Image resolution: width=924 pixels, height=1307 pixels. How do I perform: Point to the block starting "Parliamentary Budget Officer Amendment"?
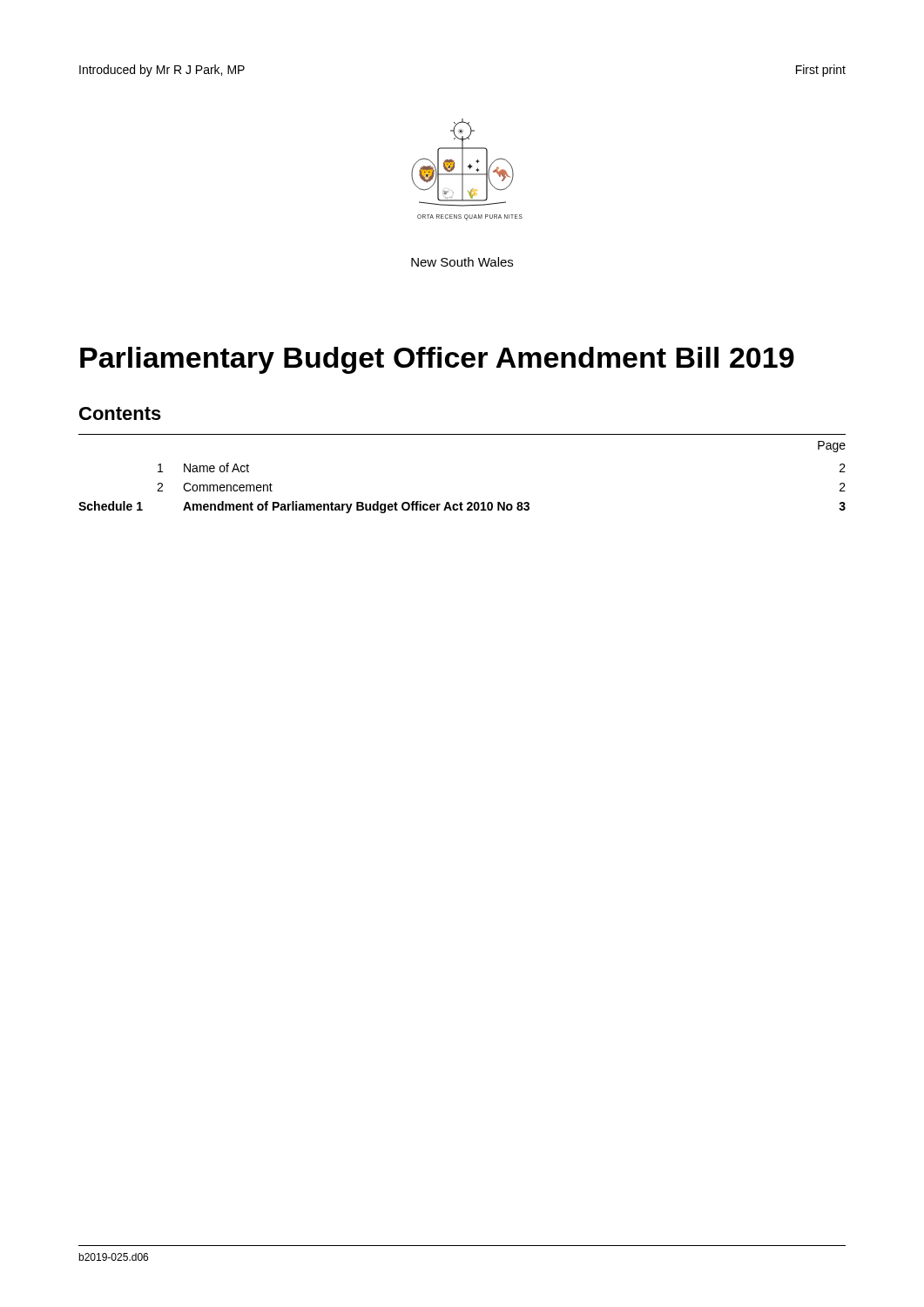click(x=462, y=357)
